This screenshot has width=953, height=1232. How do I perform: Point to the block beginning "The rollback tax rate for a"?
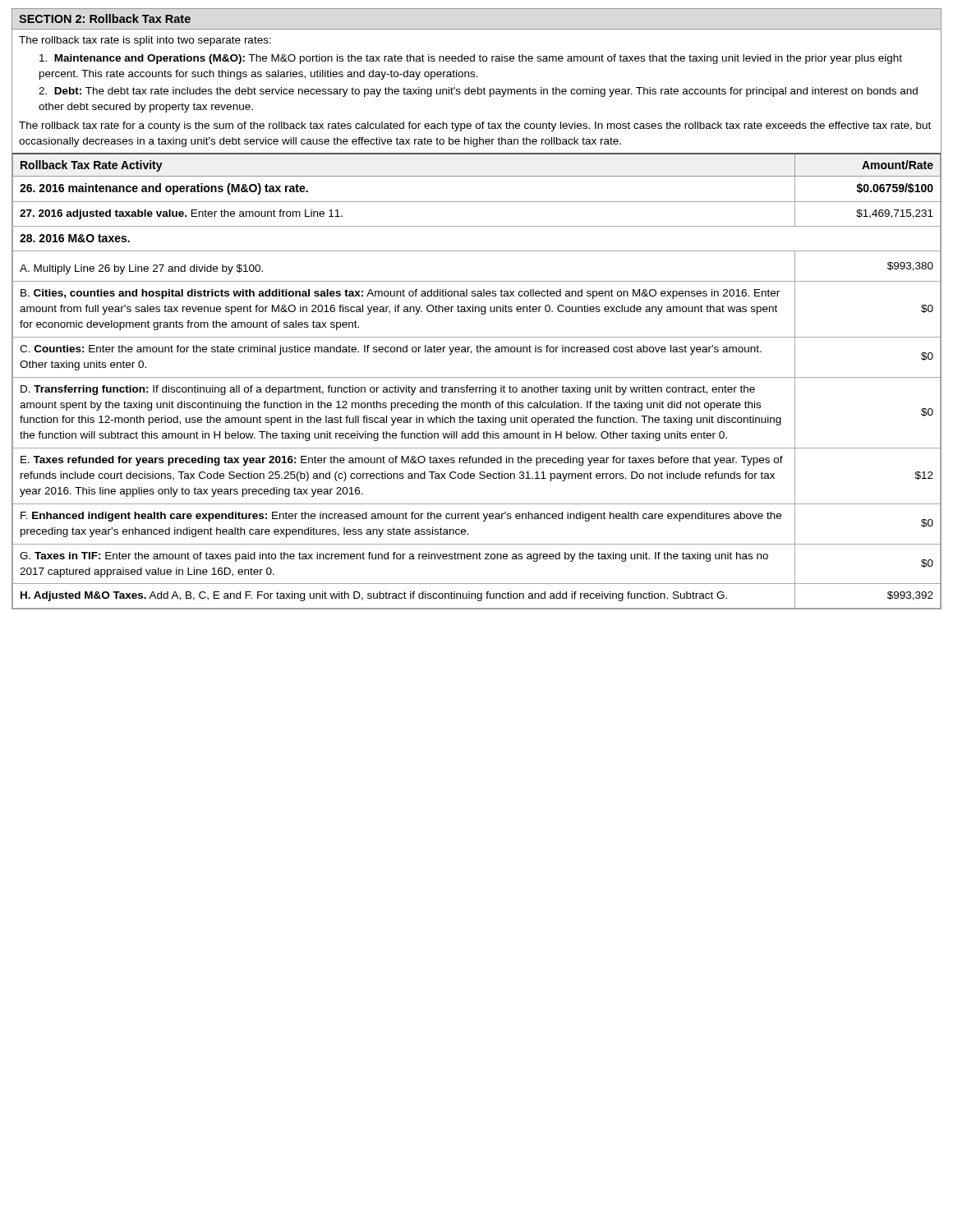pos(475,133)
